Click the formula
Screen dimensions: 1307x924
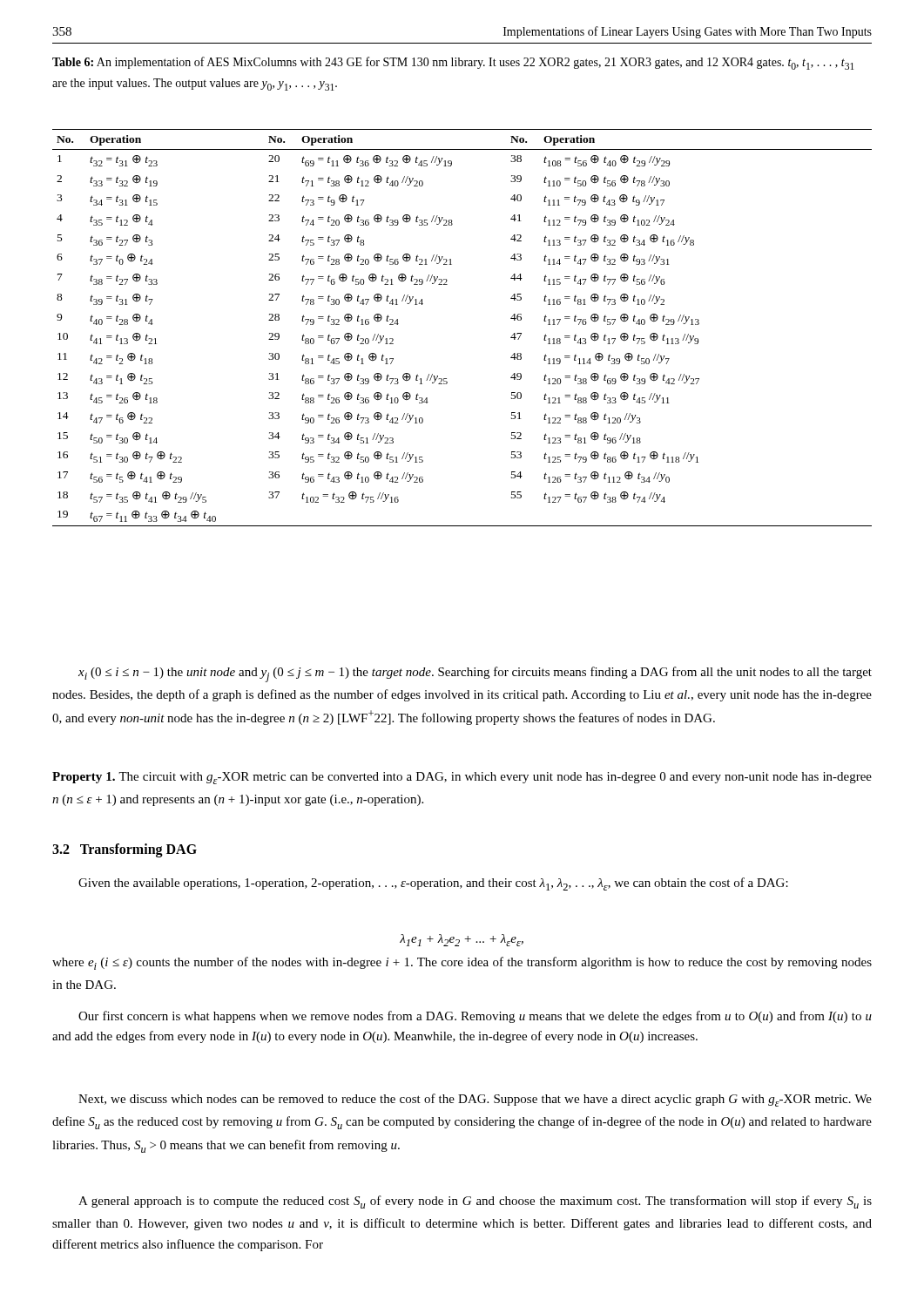[x=462, y=940]
